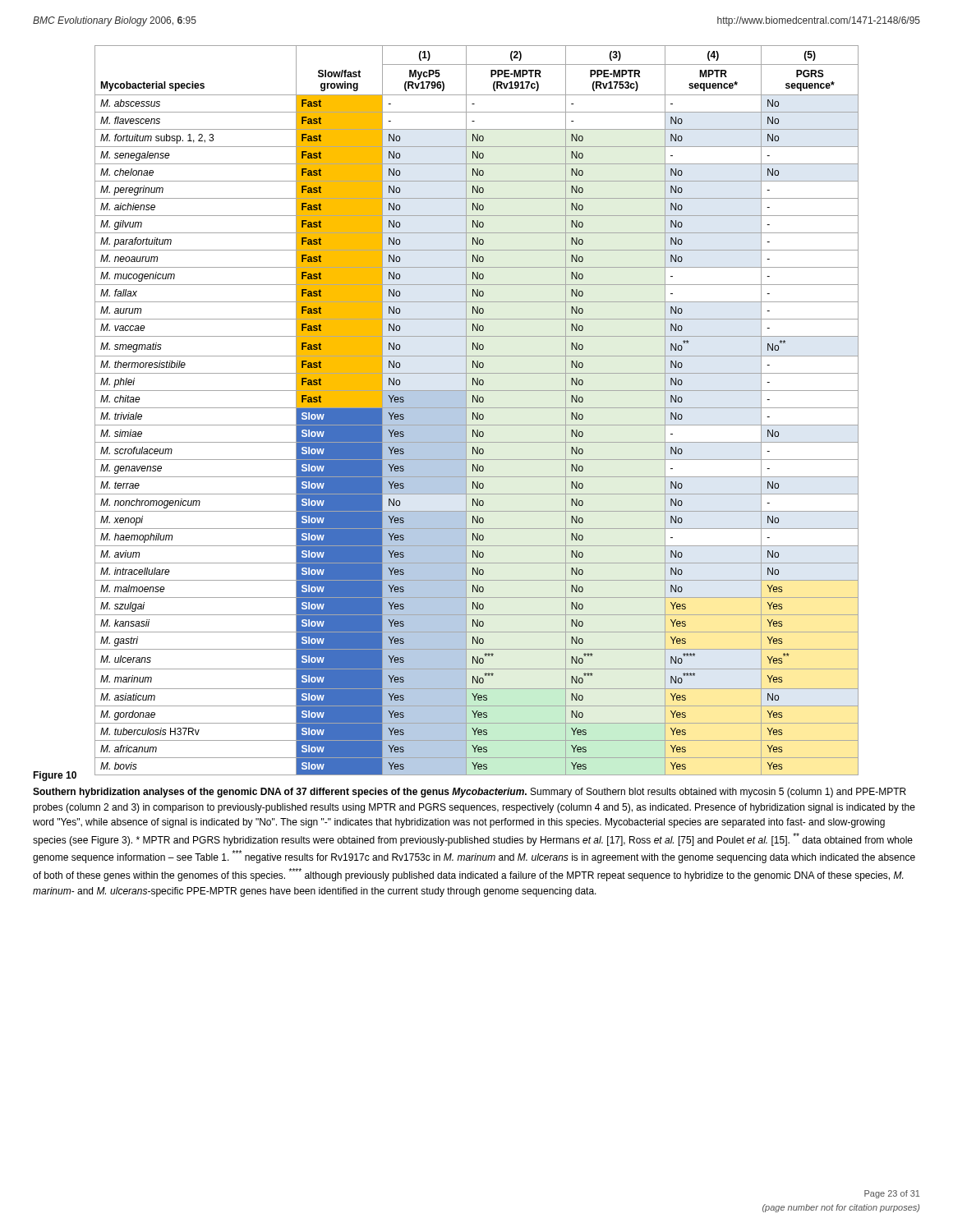Find the block starting "Figure 10"
Screen dimensions: 1232x953
(x=55, y=775)
